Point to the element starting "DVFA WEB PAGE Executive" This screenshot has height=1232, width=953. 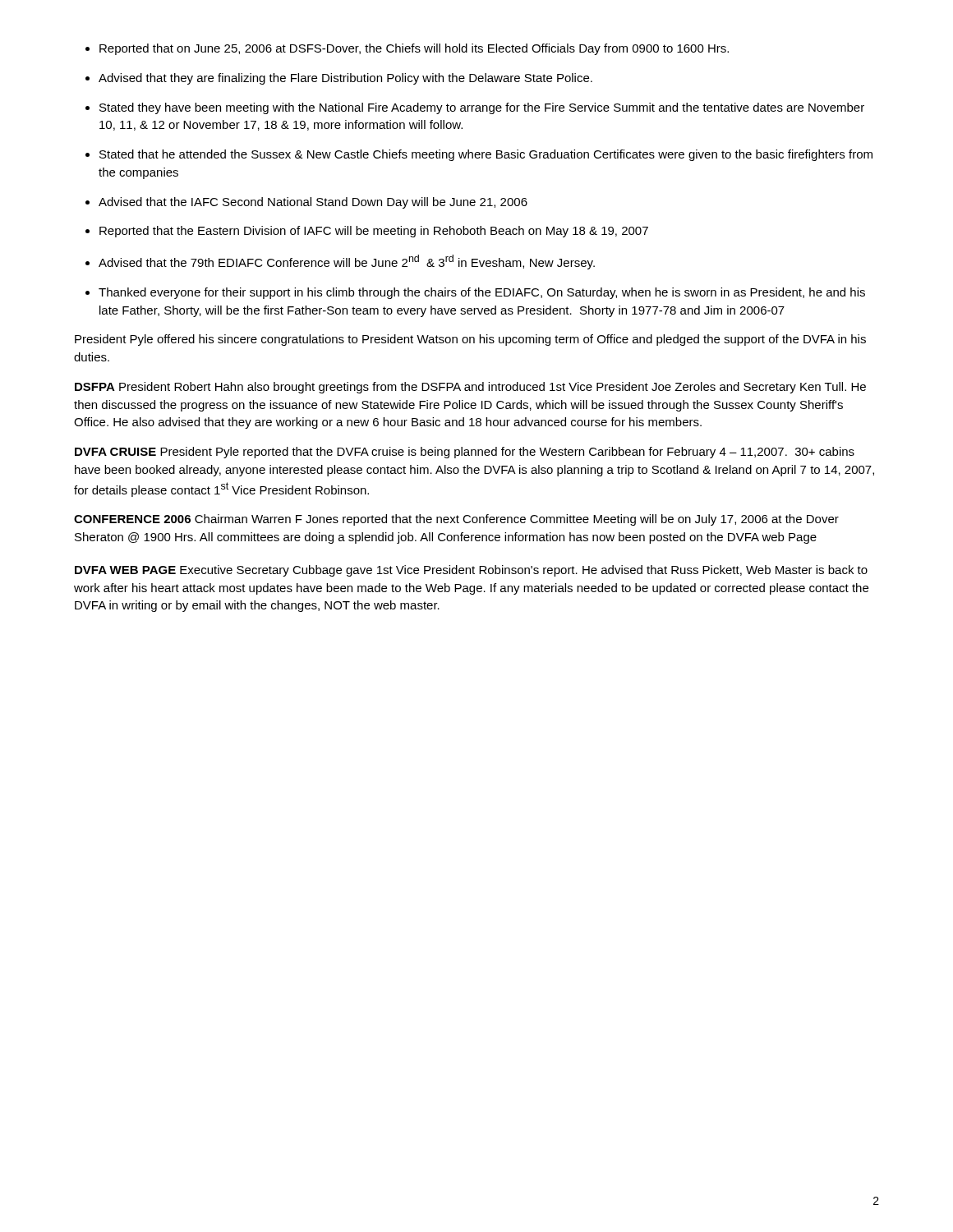click(x=471, y=587)
